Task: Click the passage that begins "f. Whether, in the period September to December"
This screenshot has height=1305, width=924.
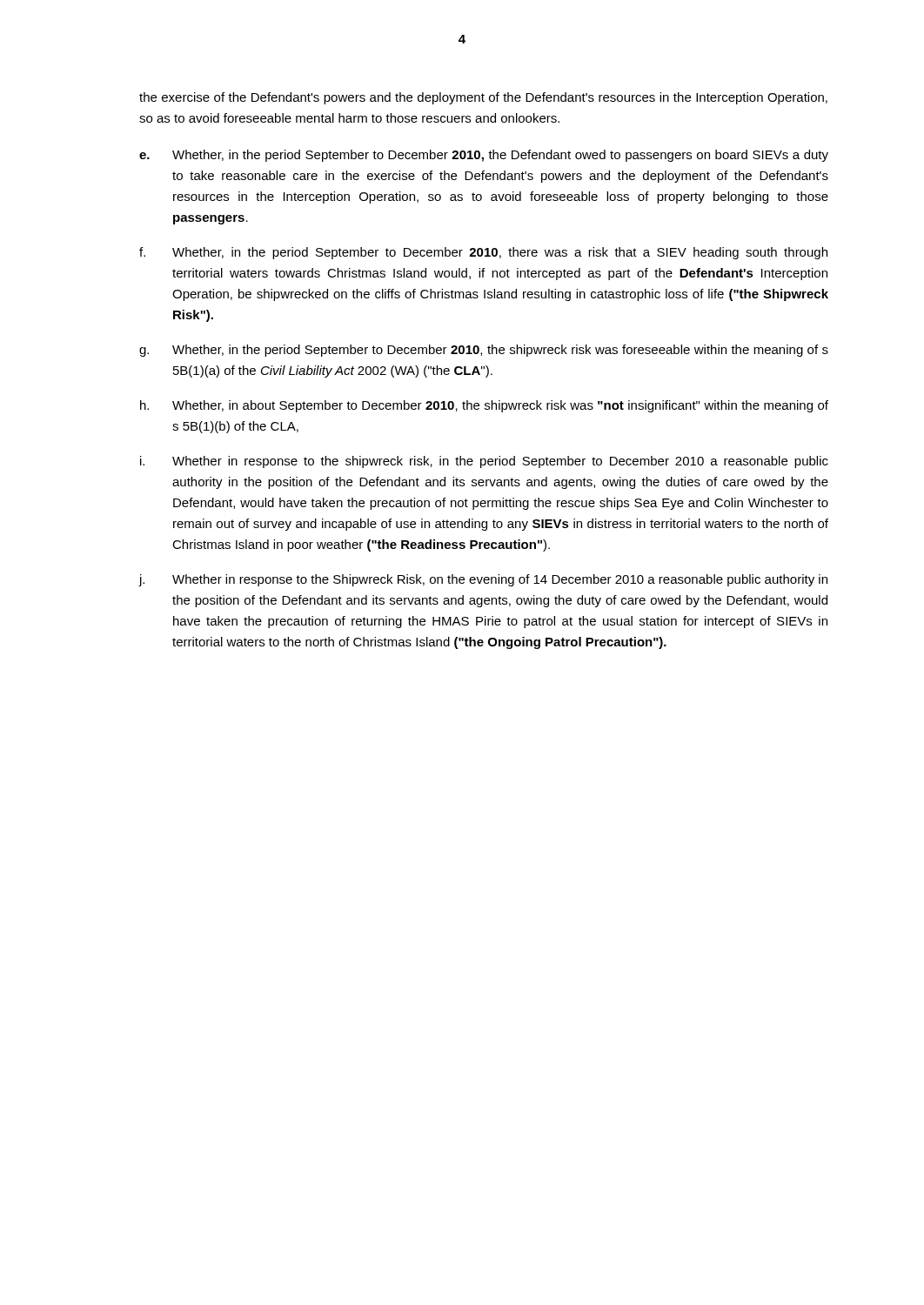Action: pos(484,284)
